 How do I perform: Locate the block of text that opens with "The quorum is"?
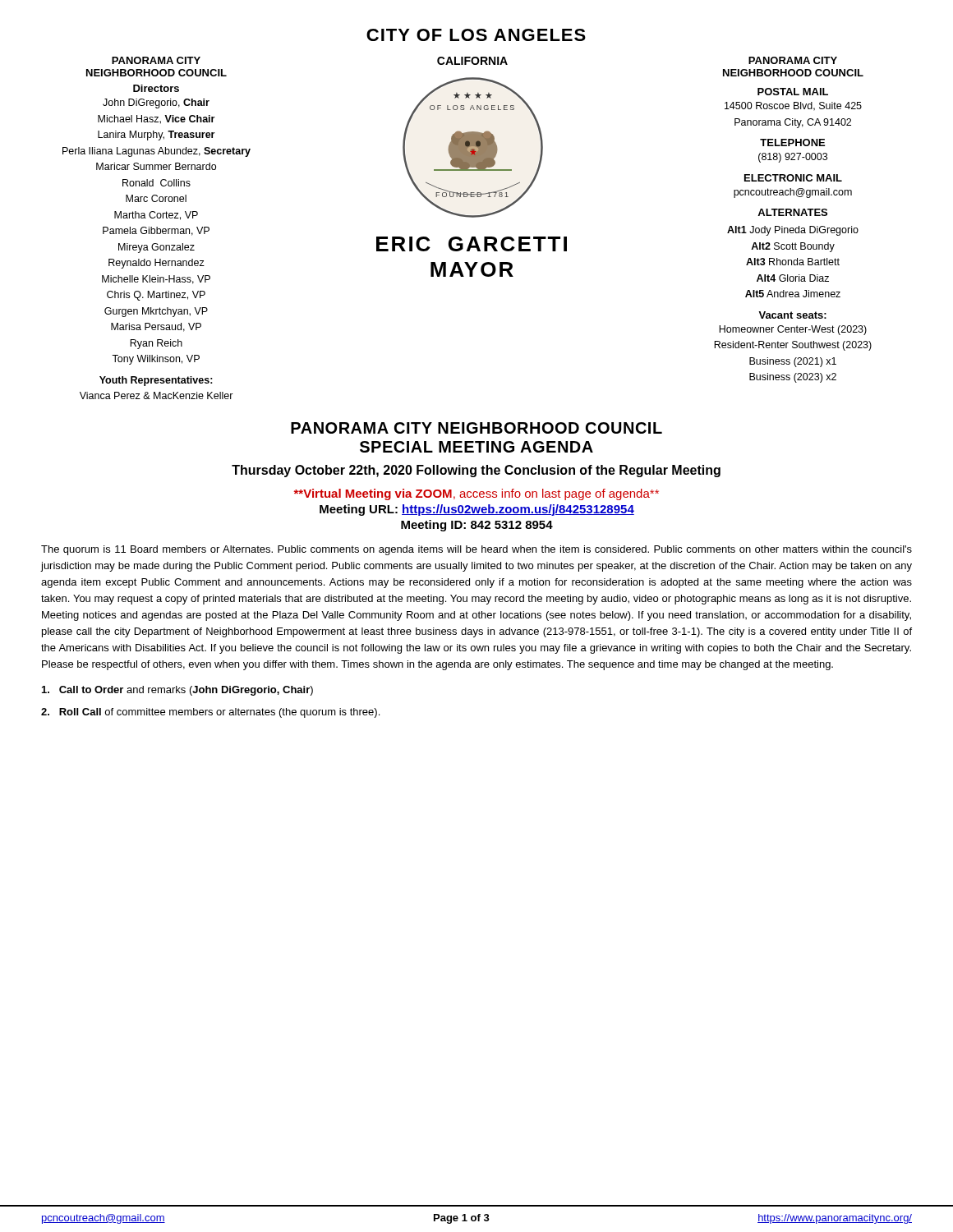476,607
